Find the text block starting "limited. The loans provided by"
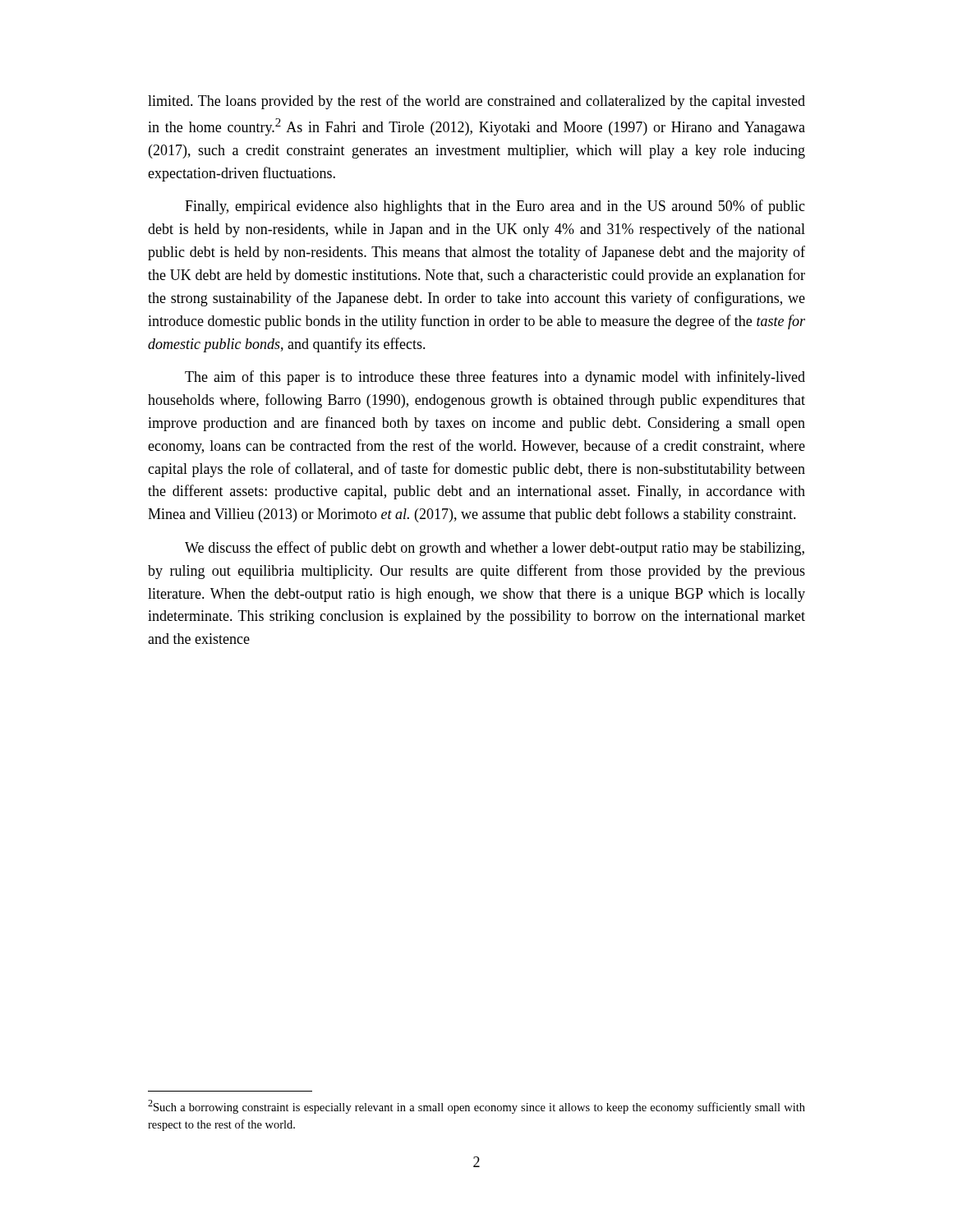 476,138
